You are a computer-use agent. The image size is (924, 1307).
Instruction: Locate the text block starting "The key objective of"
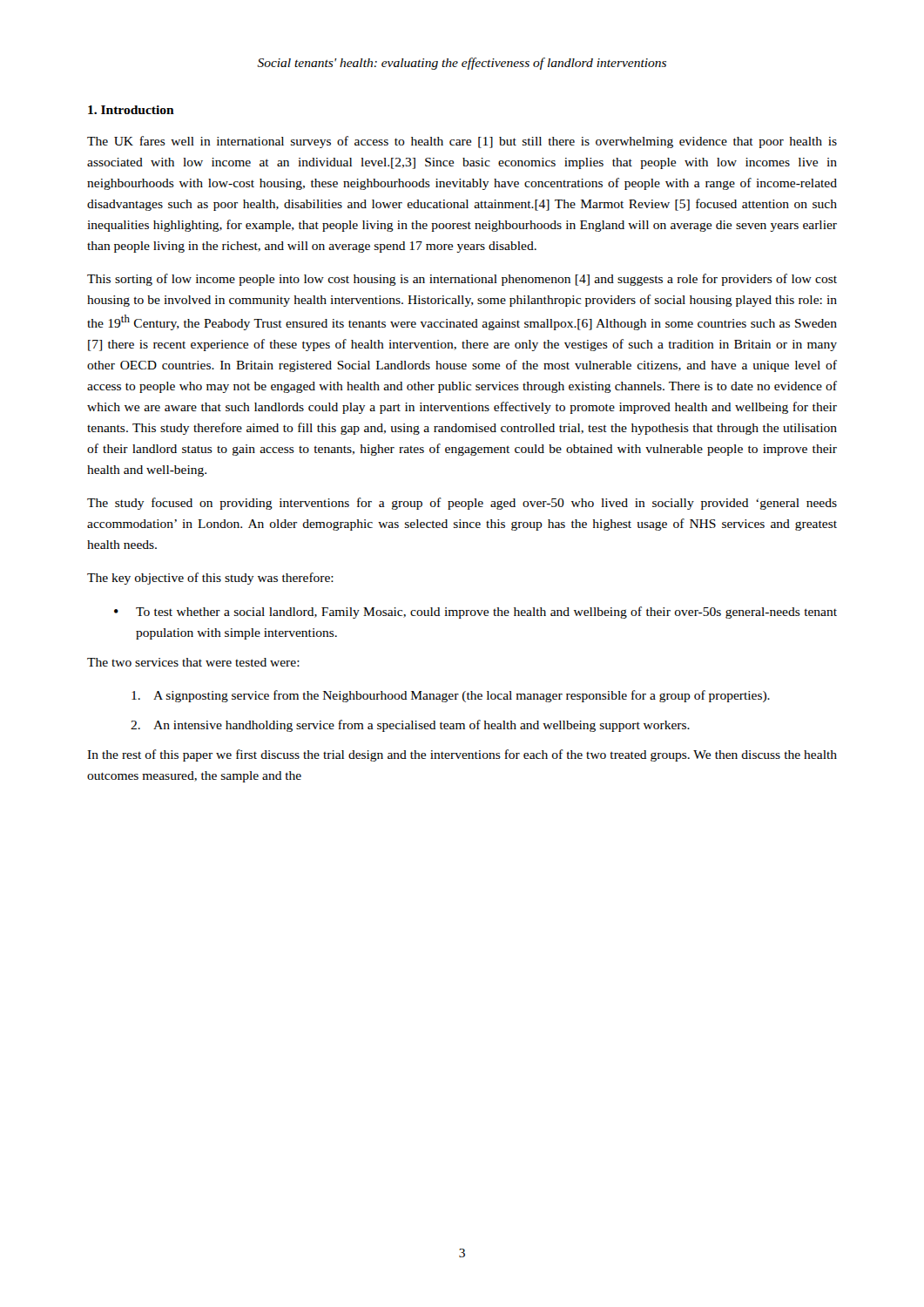pyautogui.click(x=211, y=578)
